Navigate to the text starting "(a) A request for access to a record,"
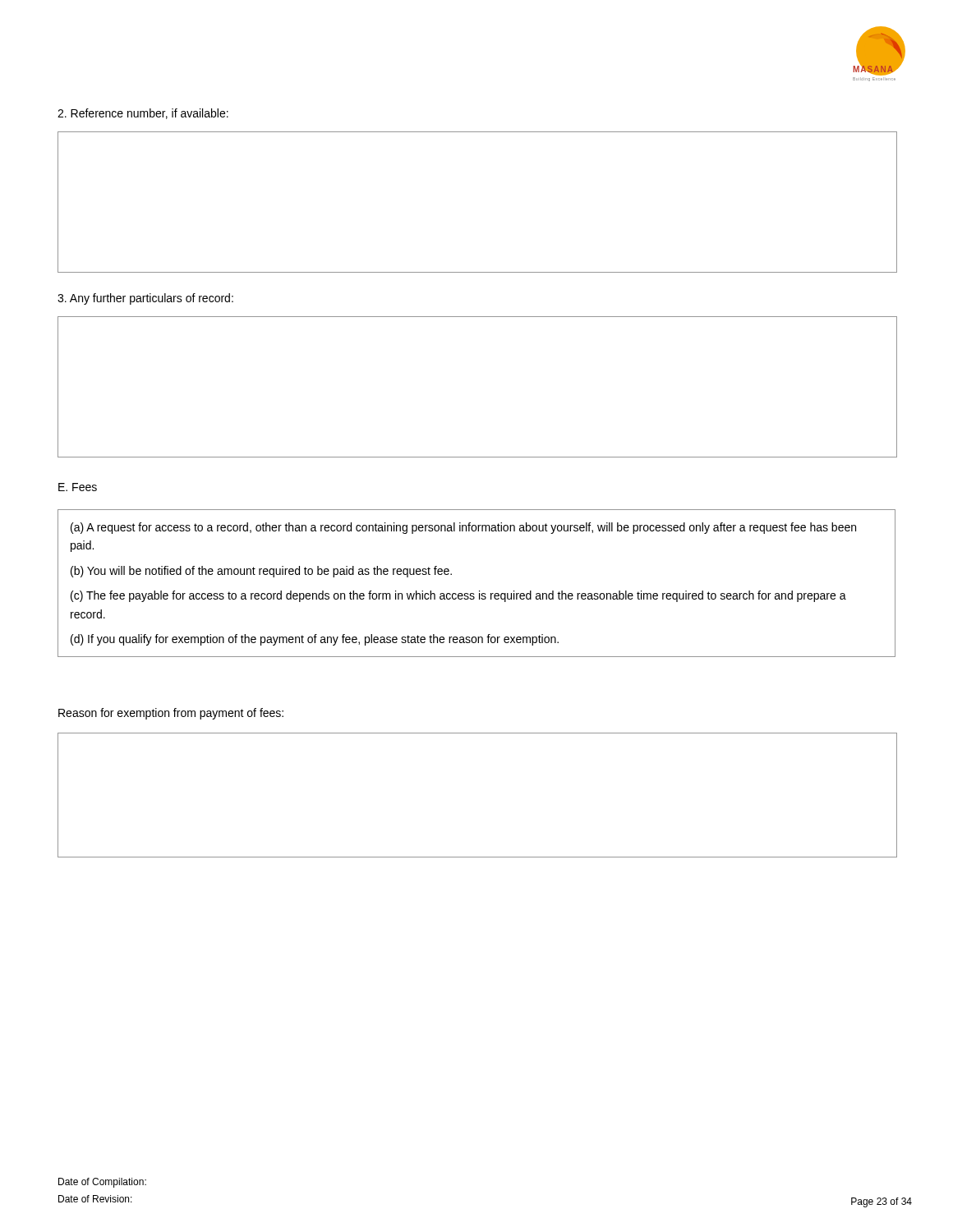This screenshot has width=953, height=1232. (476, 583)
